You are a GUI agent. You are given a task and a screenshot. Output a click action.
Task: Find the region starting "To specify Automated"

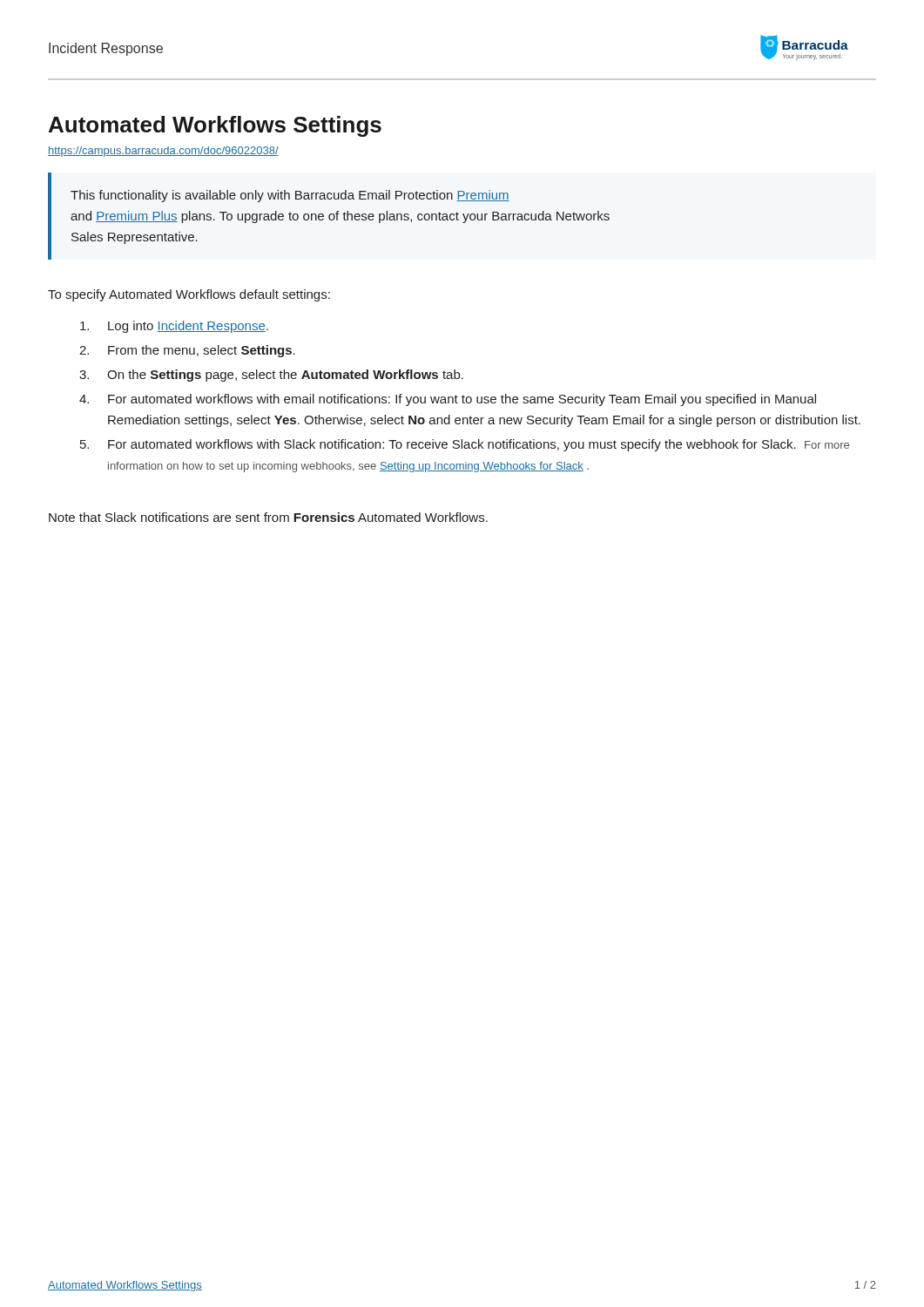pos(189,294)
